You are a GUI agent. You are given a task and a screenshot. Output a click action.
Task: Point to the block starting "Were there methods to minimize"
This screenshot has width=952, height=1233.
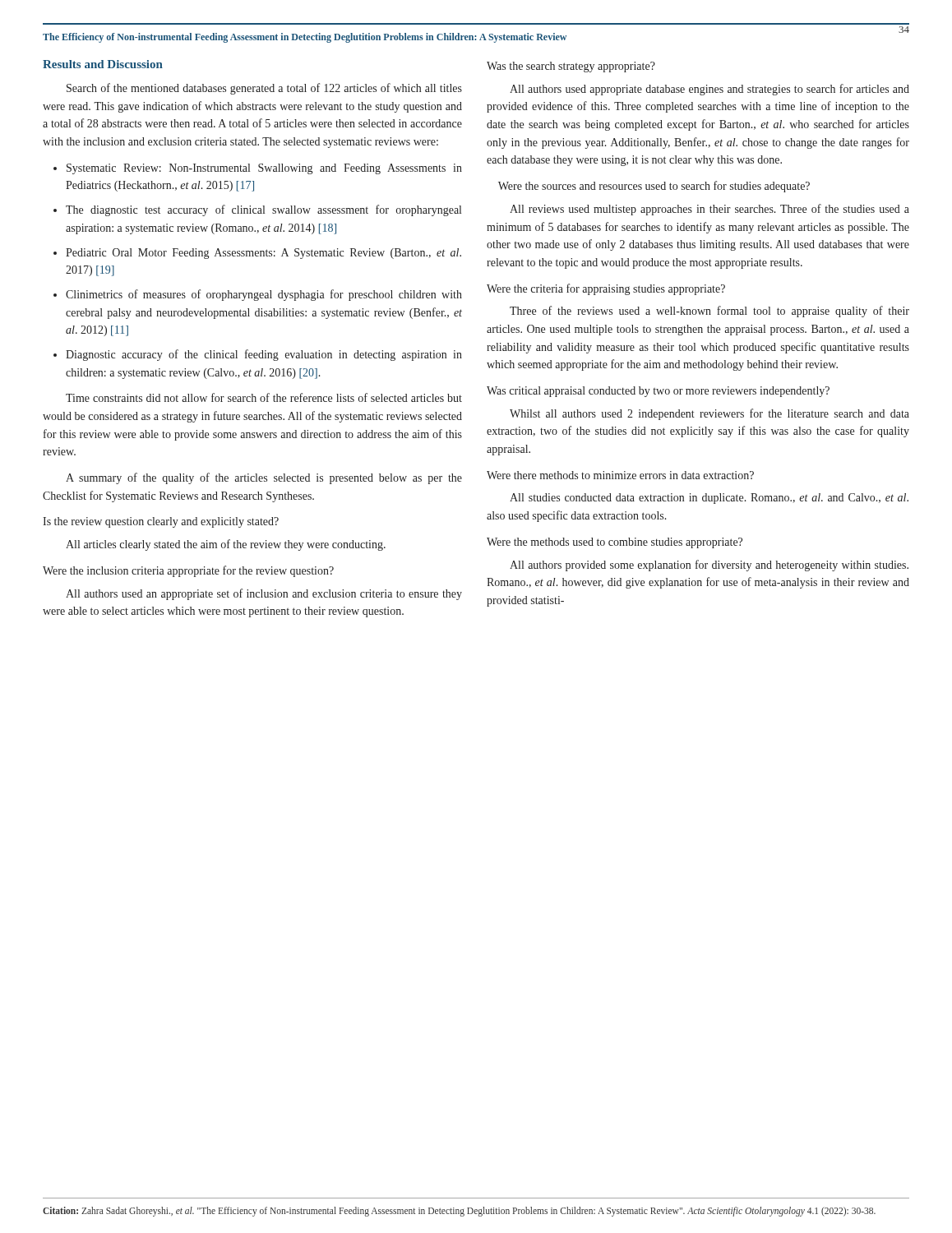point(620,475)
